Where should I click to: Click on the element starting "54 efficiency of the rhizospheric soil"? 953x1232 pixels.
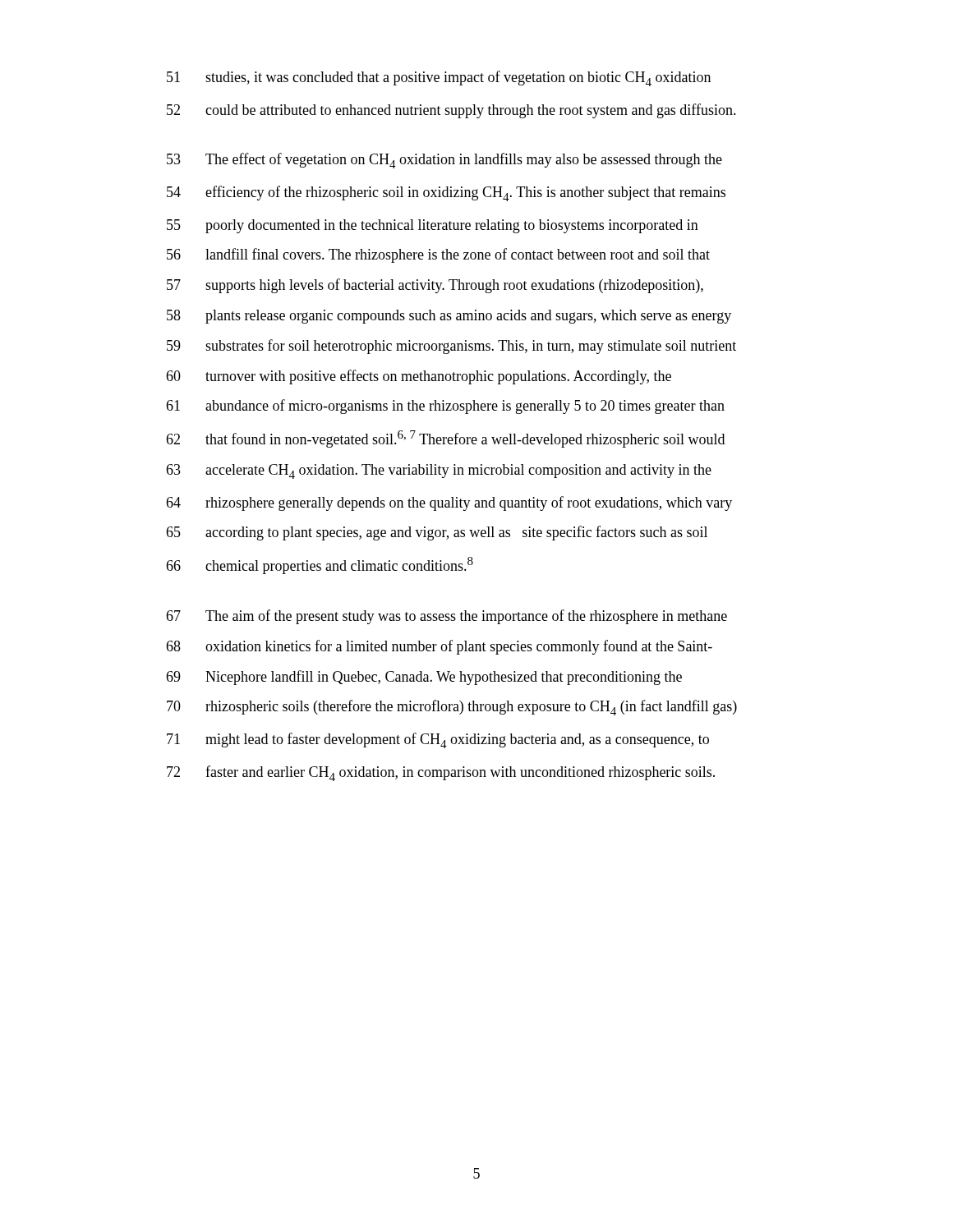pos(476,194)
